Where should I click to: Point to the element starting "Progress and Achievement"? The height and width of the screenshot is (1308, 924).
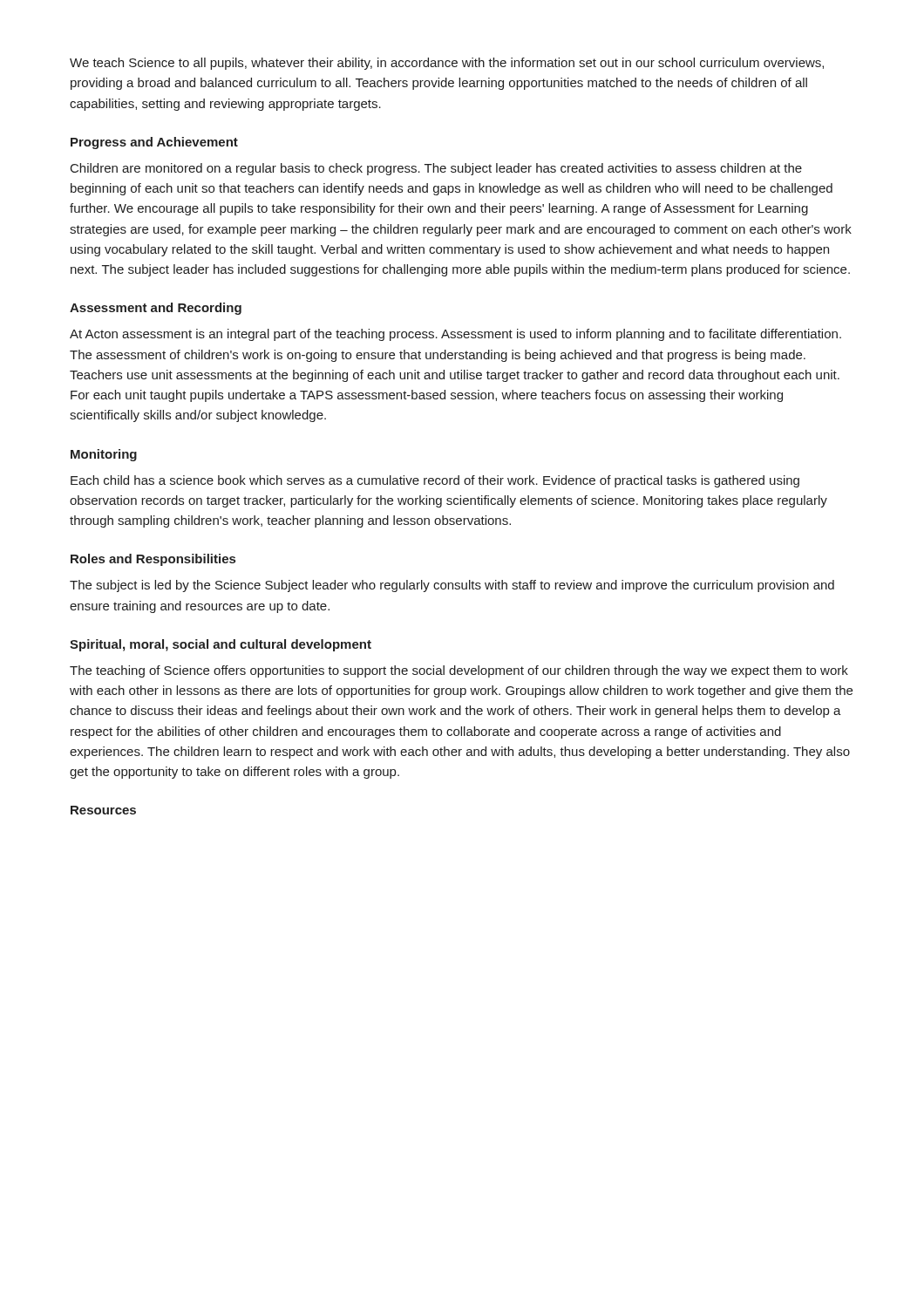point(154,141)
